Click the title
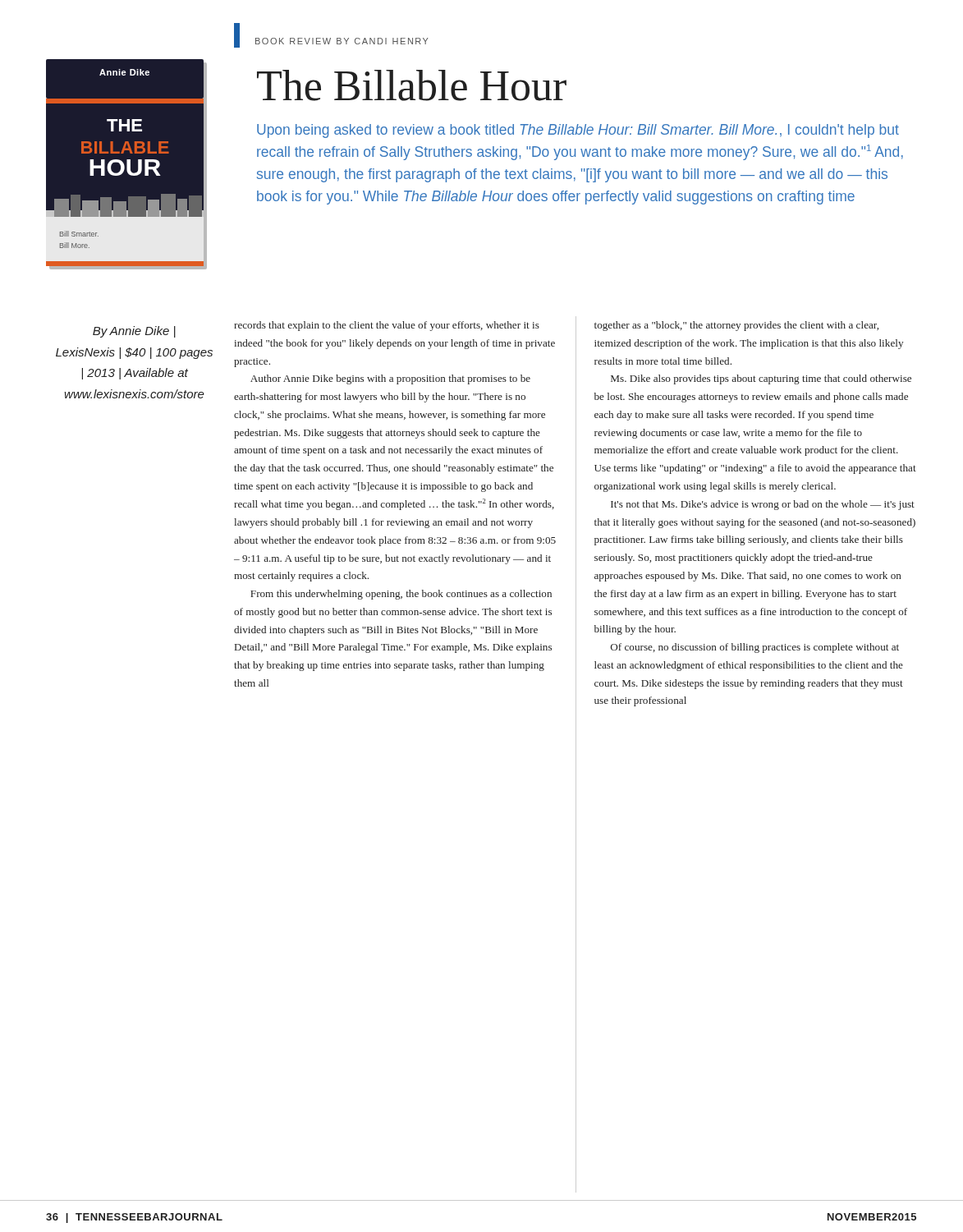This screenshot has height=1232, width=963. pos(587,136)
